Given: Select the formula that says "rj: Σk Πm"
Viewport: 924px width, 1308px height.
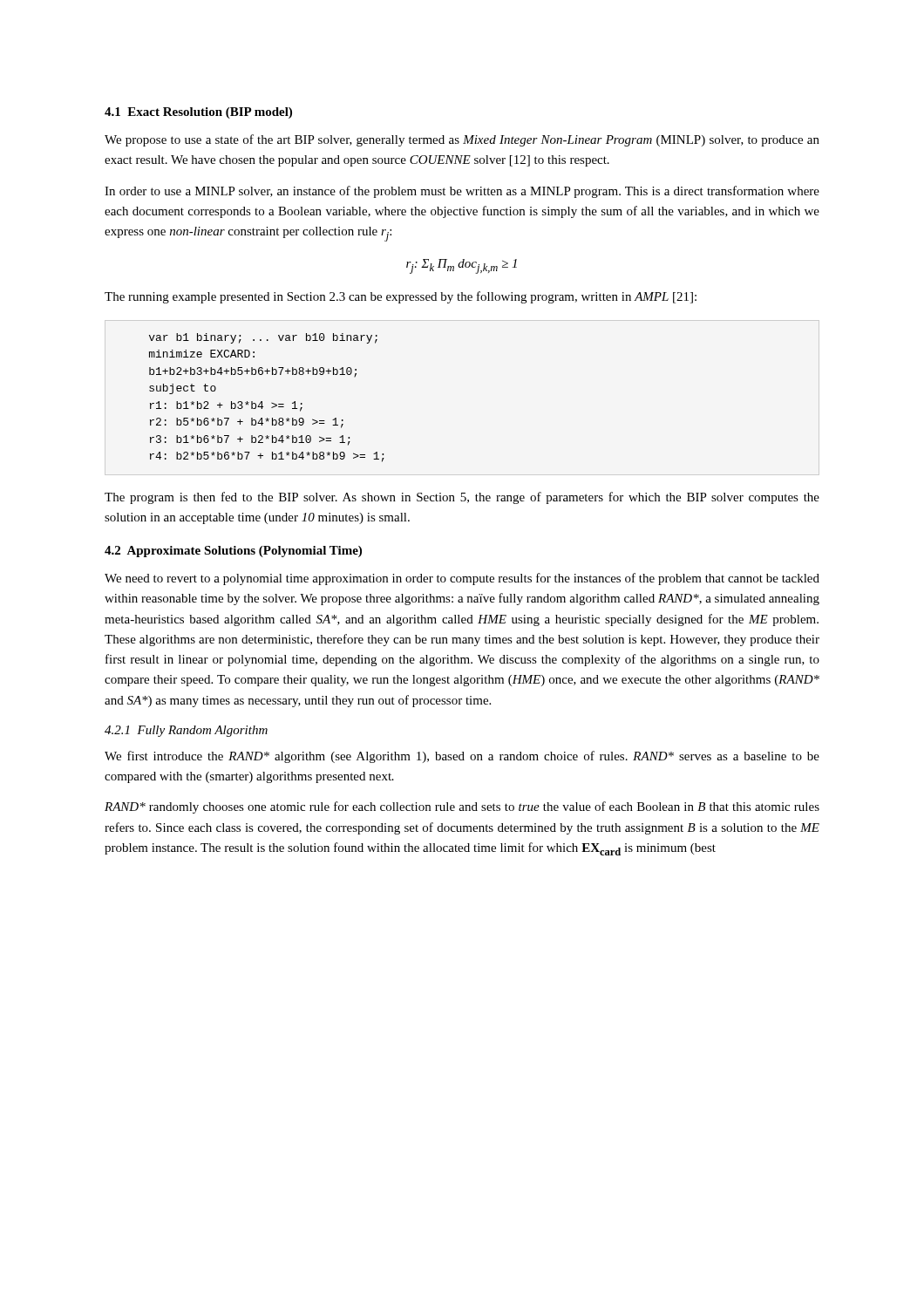Looking at the screenshot, I should click(x=462, y=265).
